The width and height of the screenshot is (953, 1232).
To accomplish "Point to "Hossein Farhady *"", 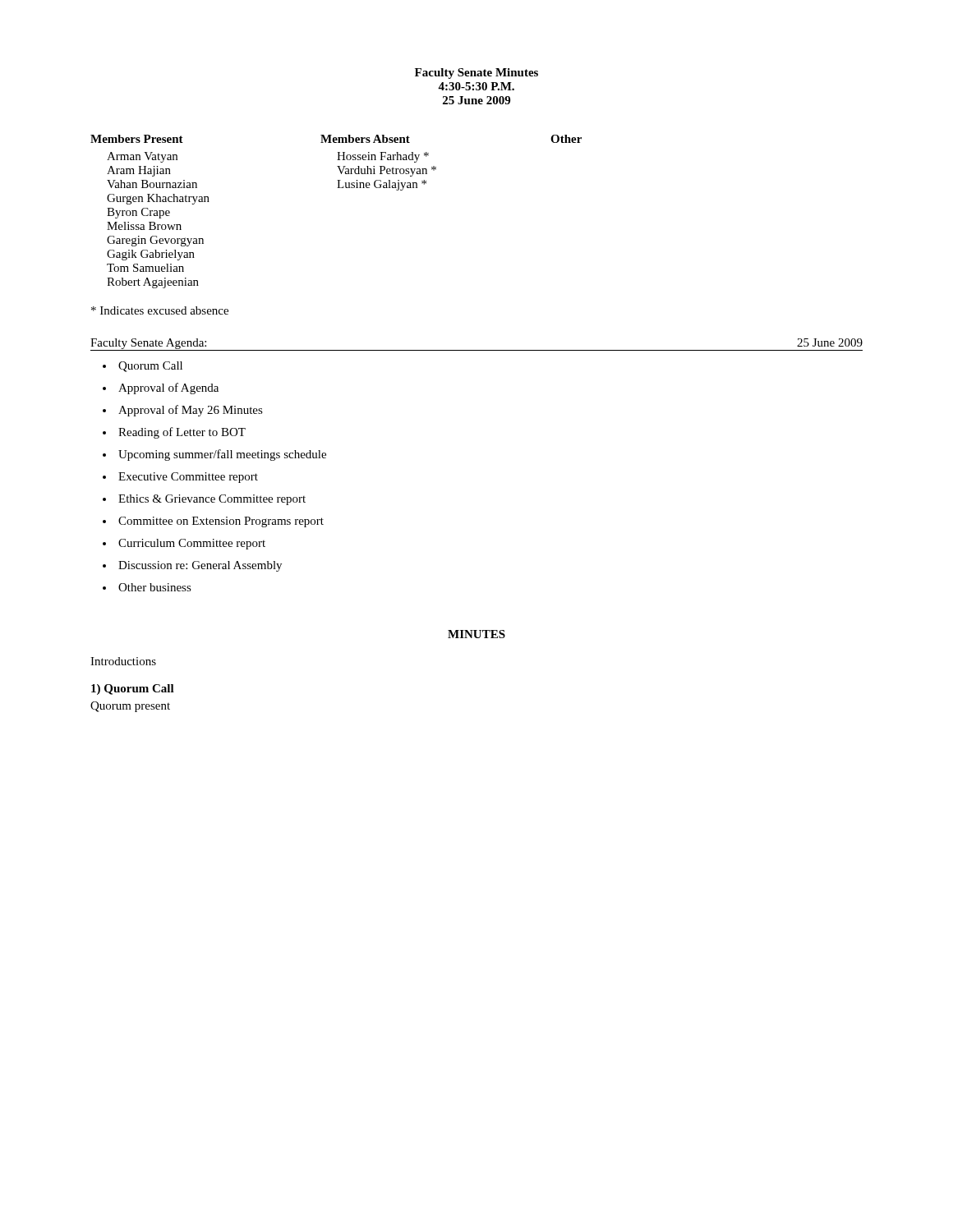I will coord(383,156).
